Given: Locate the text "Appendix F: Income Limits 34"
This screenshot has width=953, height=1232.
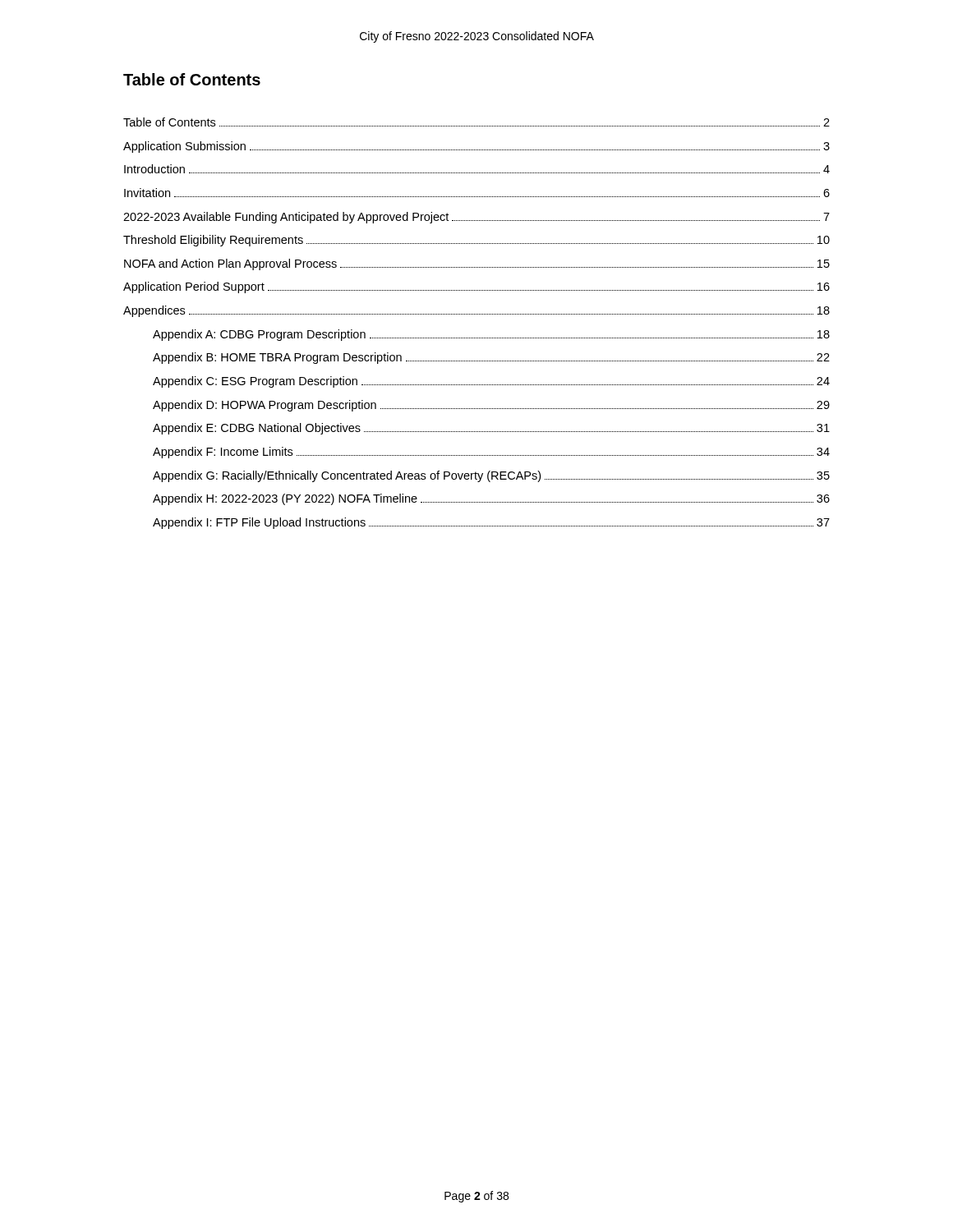Looking at the screenshot, I should click(x=491, y=452).
